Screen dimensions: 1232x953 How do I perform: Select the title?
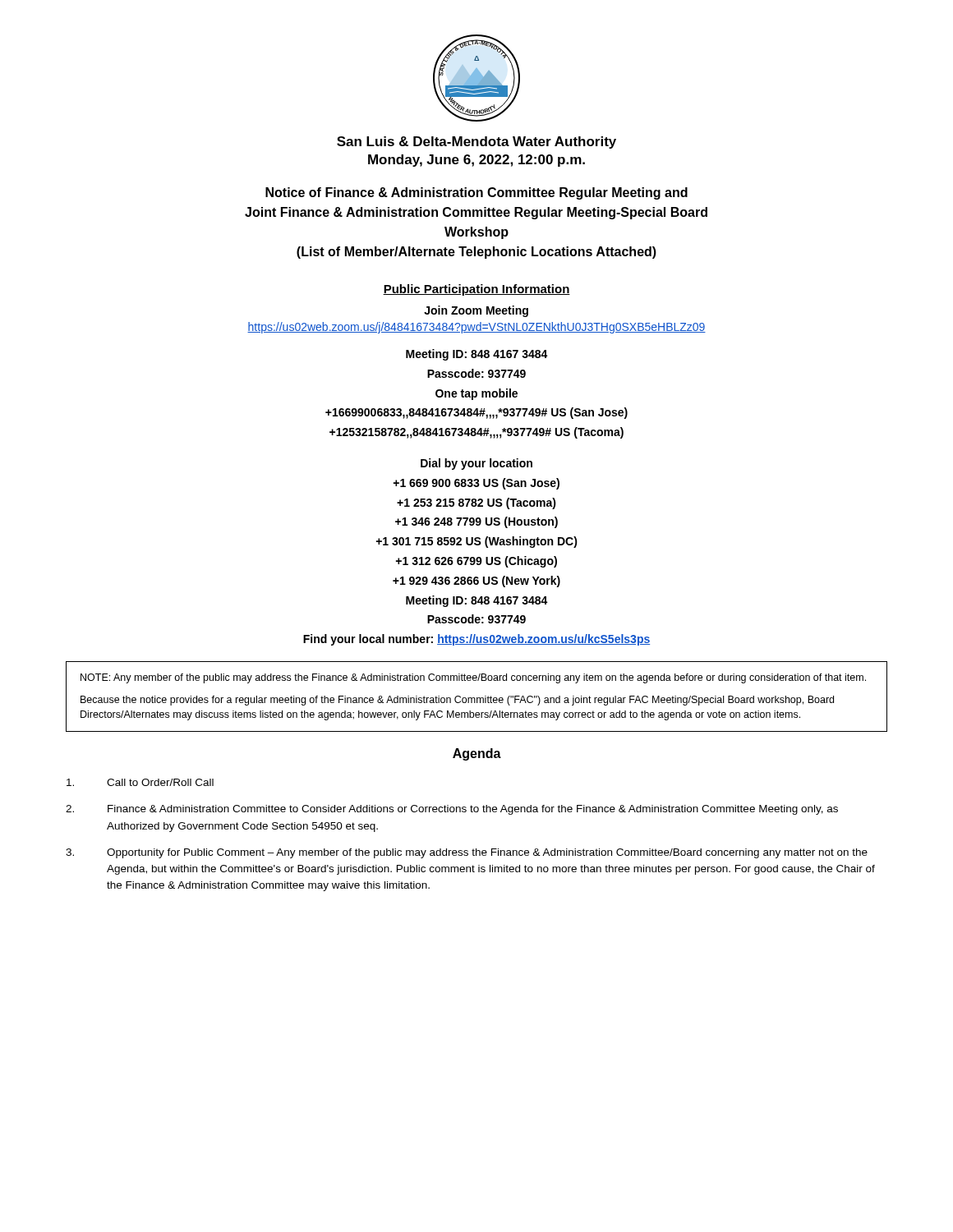[x=476, y=142]
